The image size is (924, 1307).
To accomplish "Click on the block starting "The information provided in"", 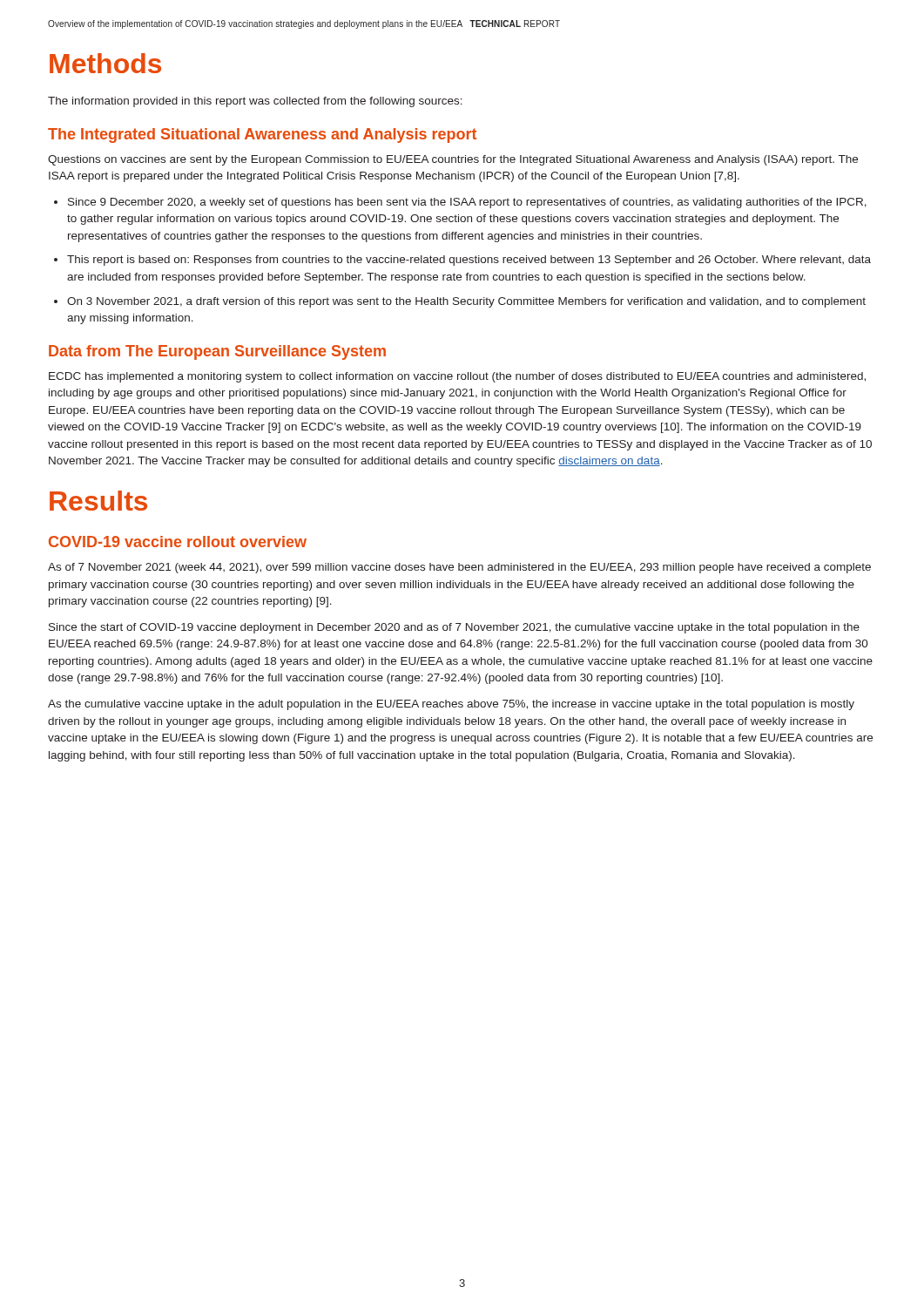I will click(462, 101).
